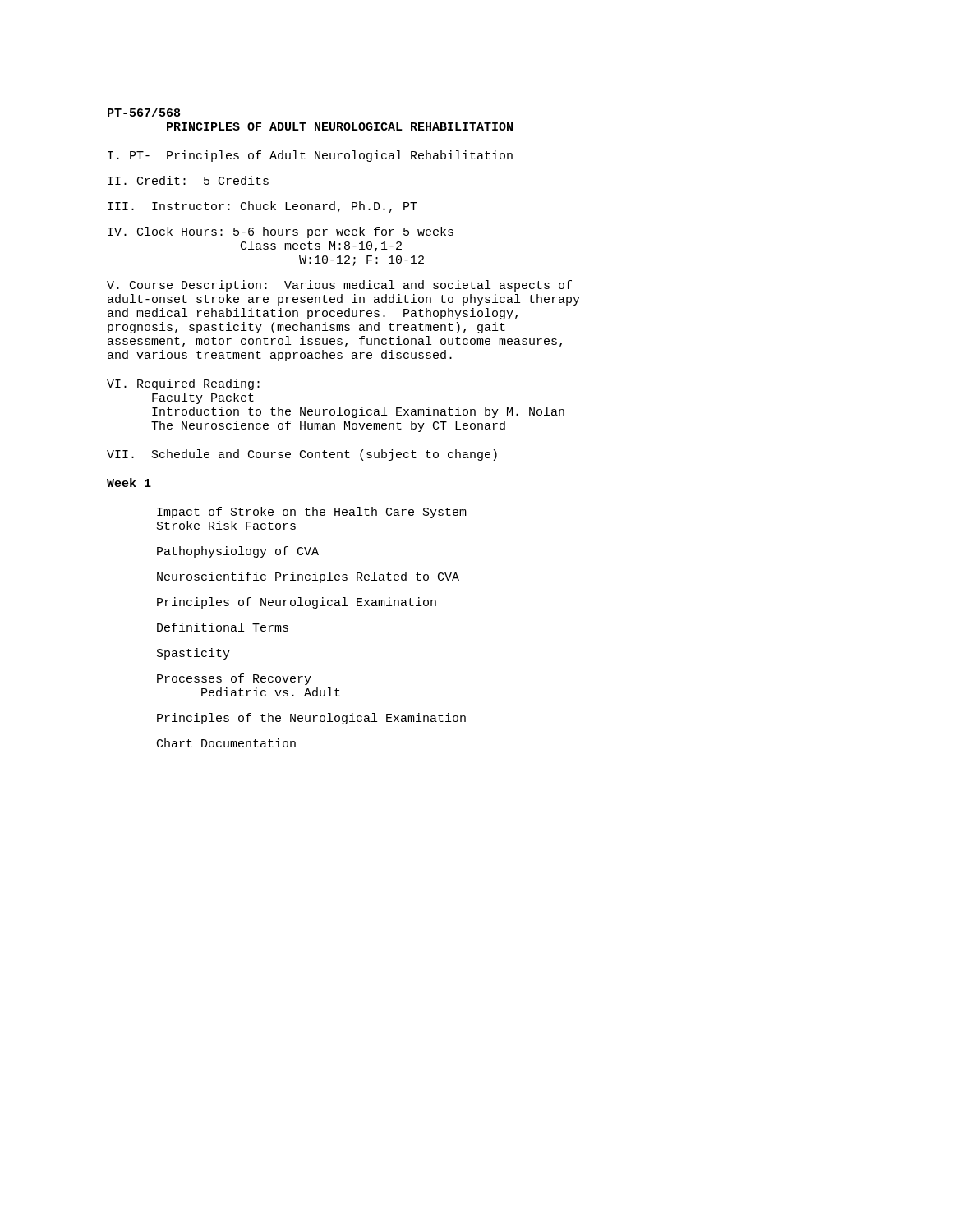Locate the passage starting "Processes of Recovery Pediatric"

[249, 687]
